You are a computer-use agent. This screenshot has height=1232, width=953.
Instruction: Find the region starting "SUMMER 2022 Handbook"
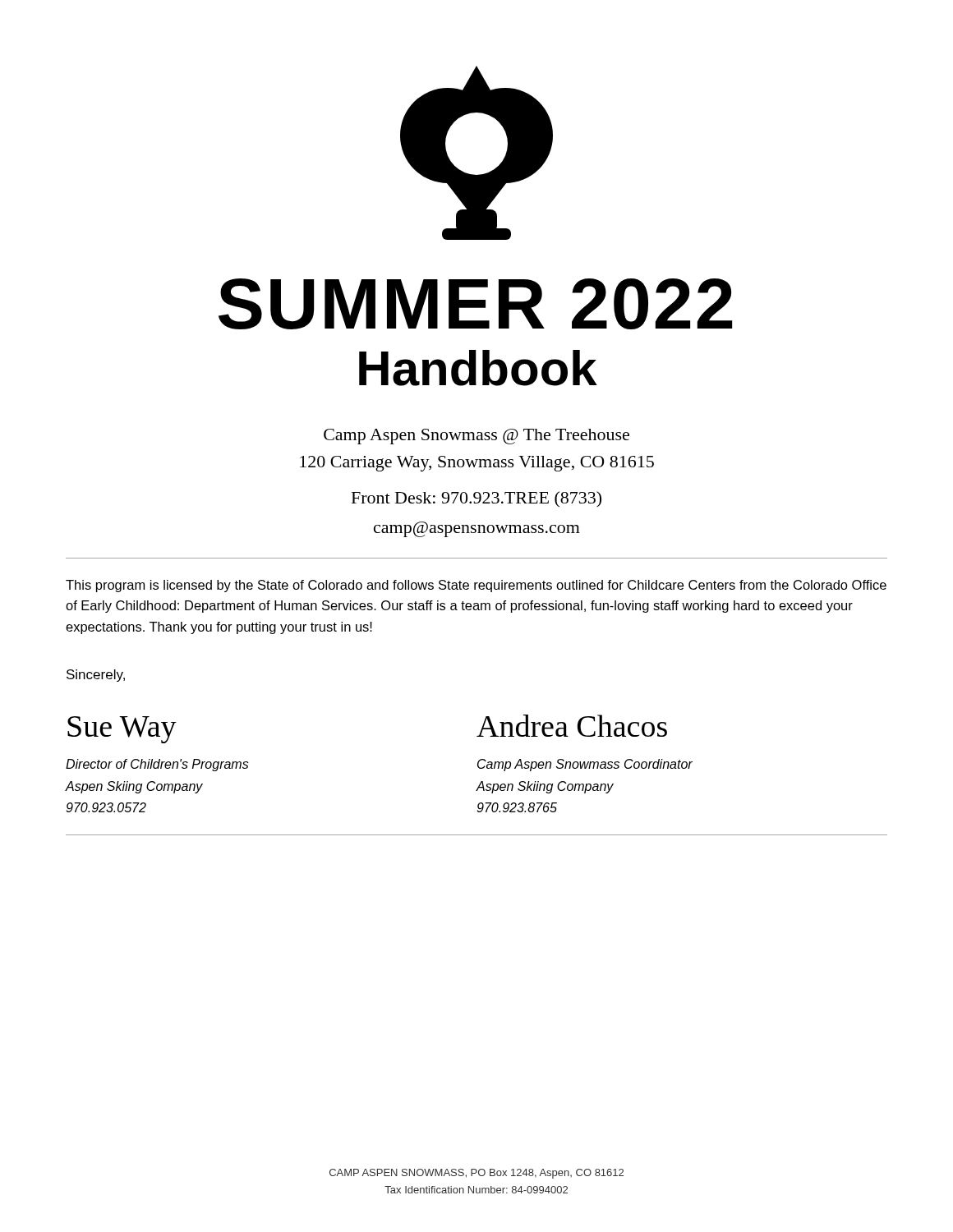pos(476,331)
